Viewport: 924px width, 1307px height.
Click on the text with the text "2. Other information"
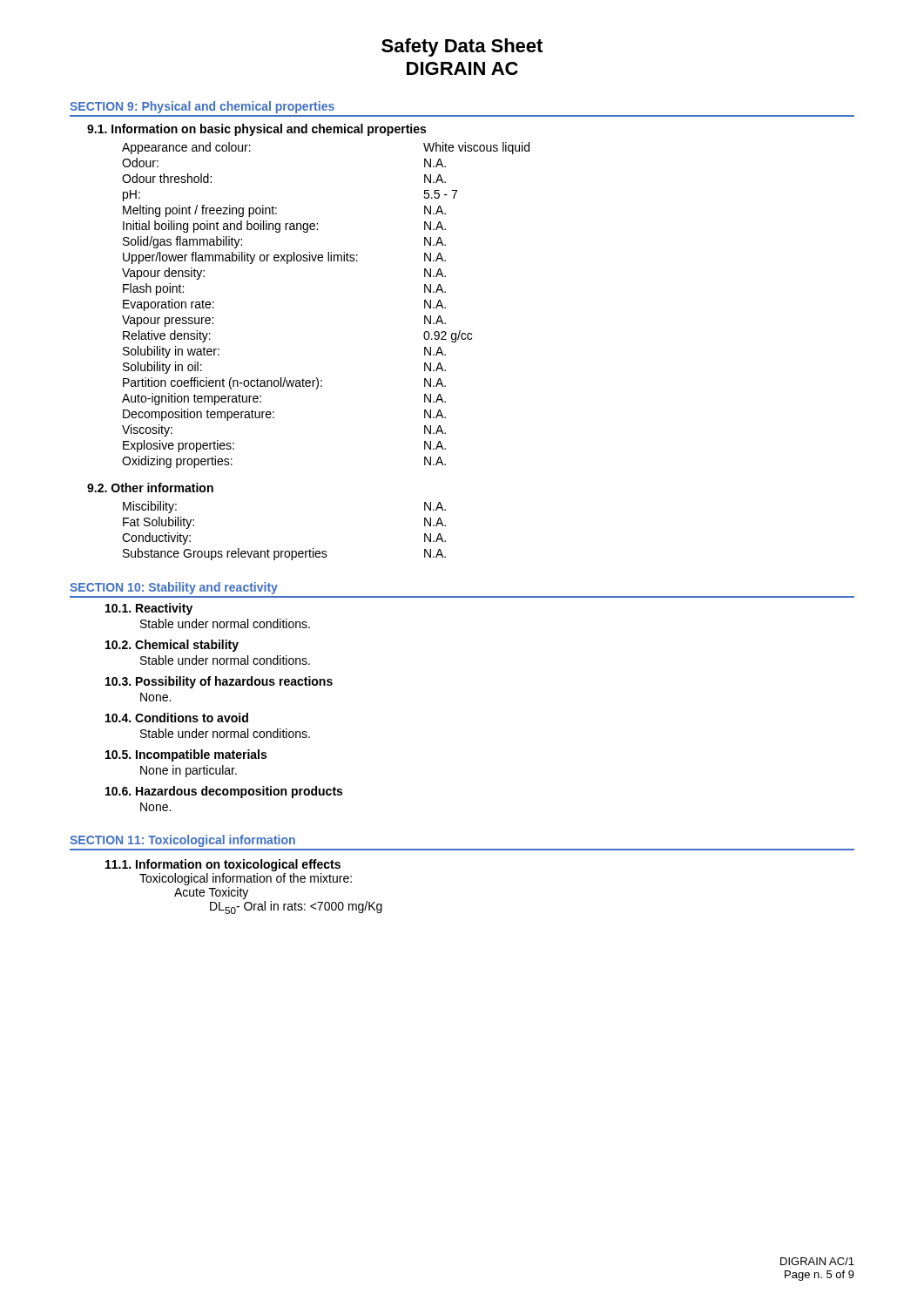[x=150, y=488]
